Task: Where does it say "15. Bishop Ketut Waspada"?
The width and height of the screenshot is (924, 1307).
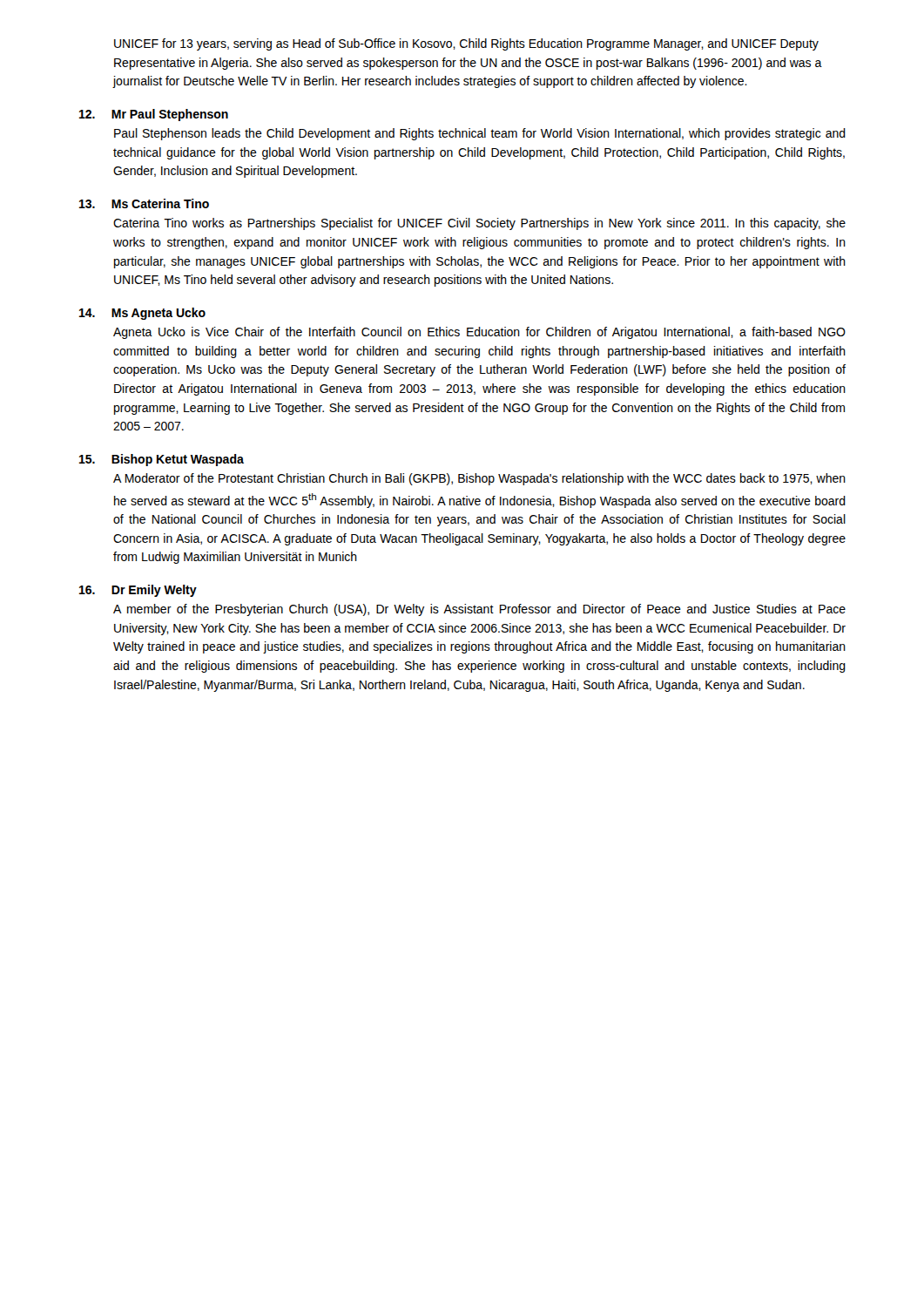Action: pyautogui.click(x=161, y=459)
